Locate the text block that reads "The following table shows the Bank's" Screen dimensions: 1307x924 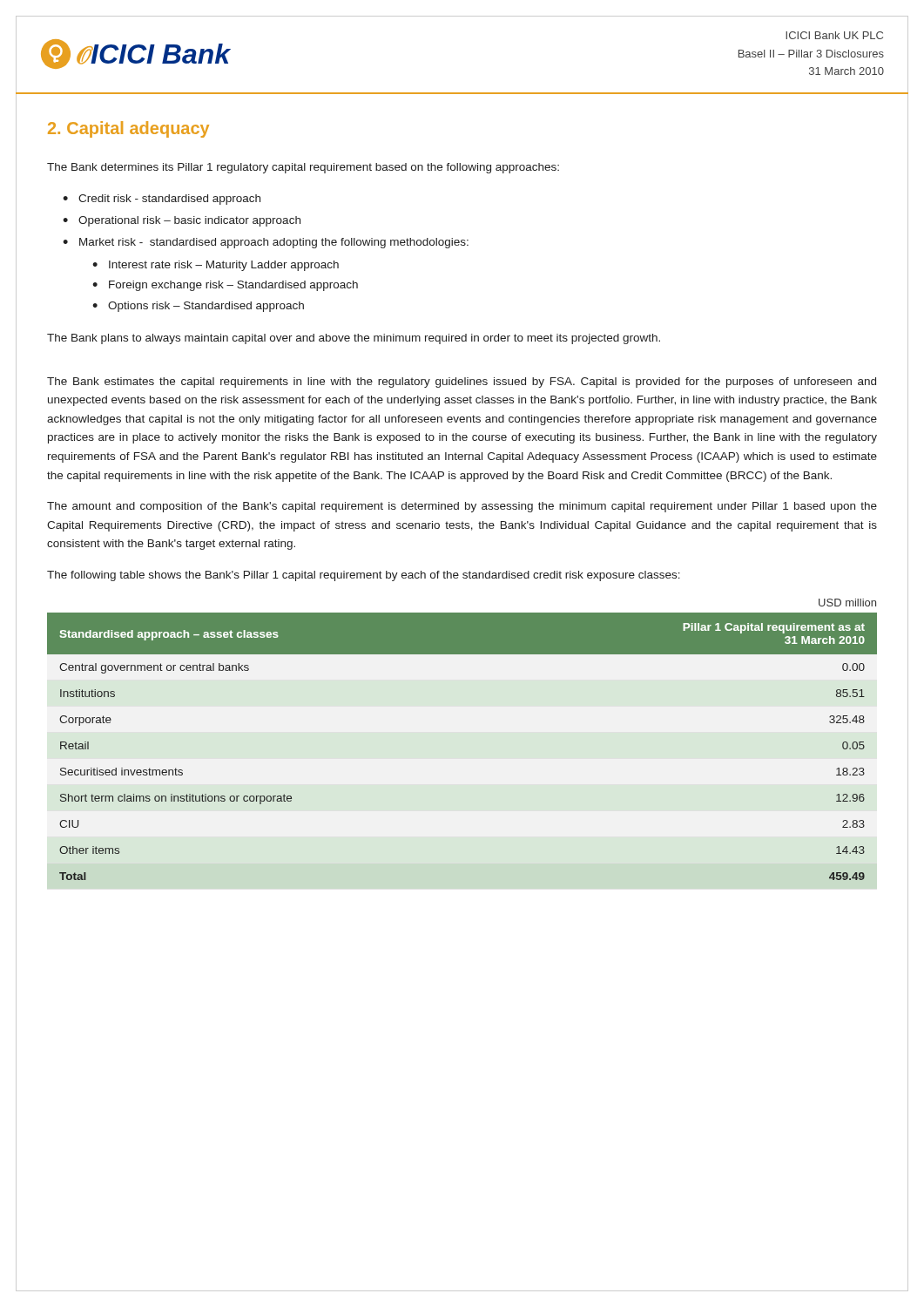pyautogui.click(x=462, y=575)
